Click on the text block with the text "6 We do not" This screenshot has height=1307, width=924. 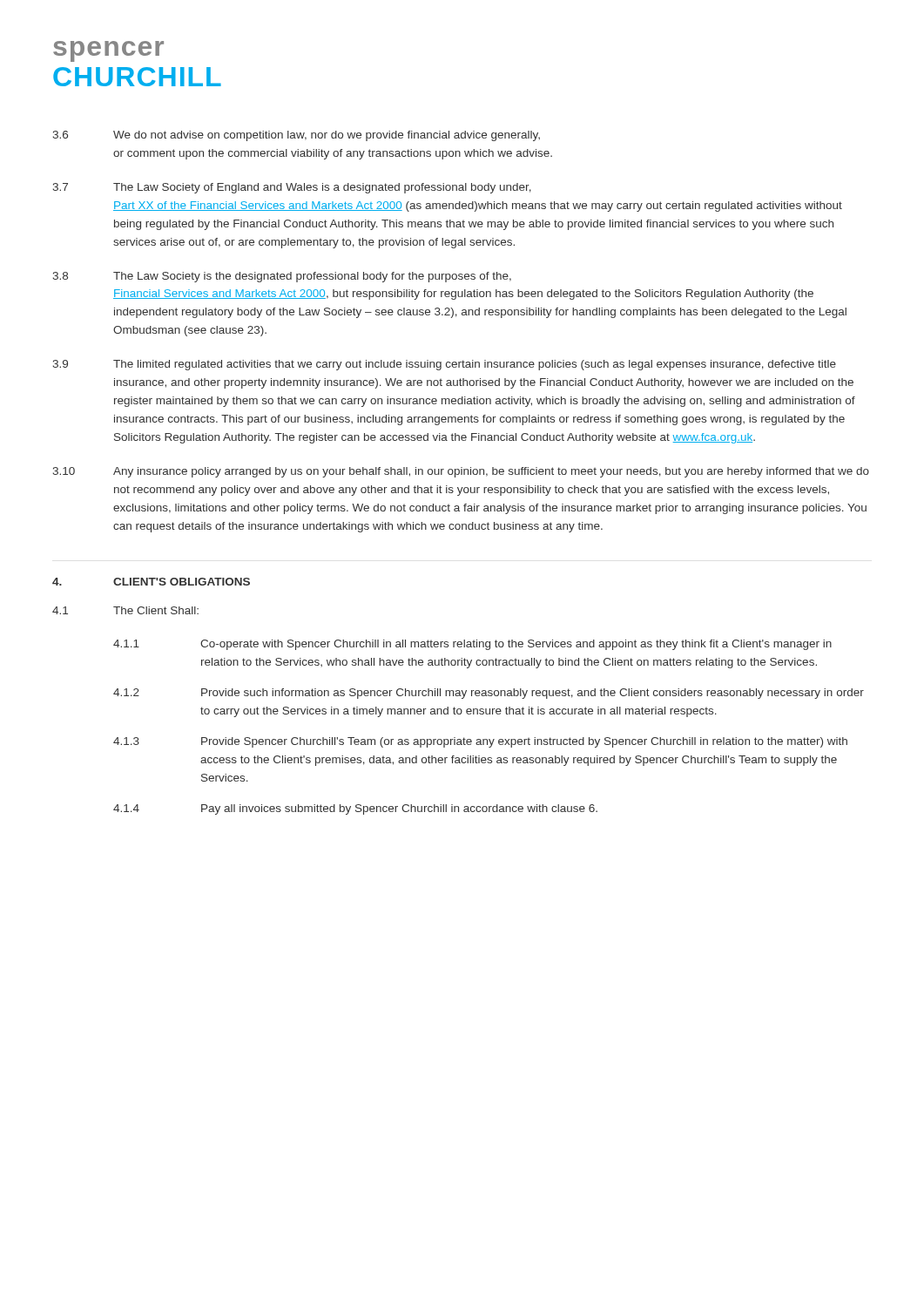click(x=462, y=145)
